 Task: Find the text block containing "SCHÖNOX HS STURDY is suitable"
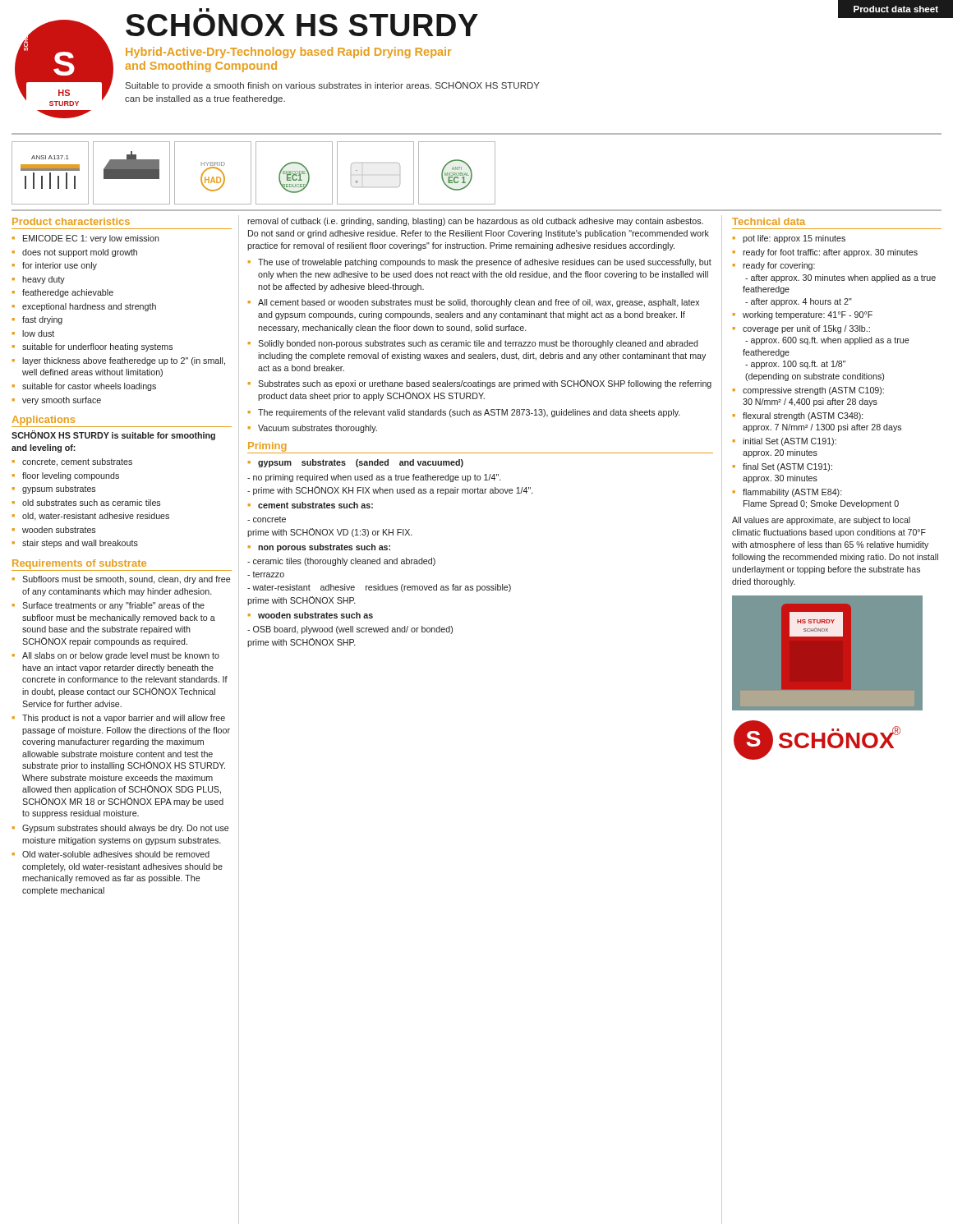[x=114, y=441]
